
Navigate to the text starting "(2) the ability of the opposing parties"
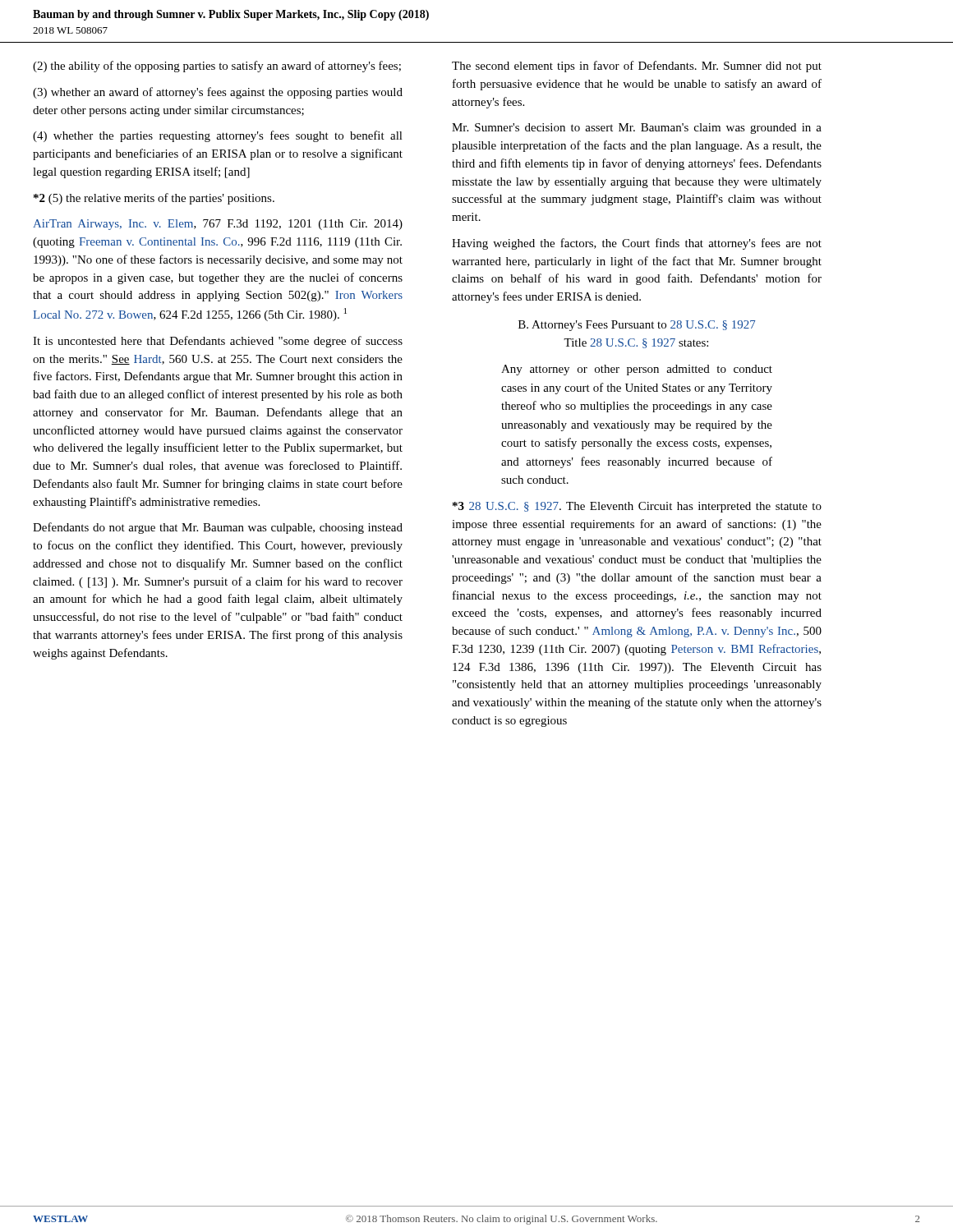218,67
